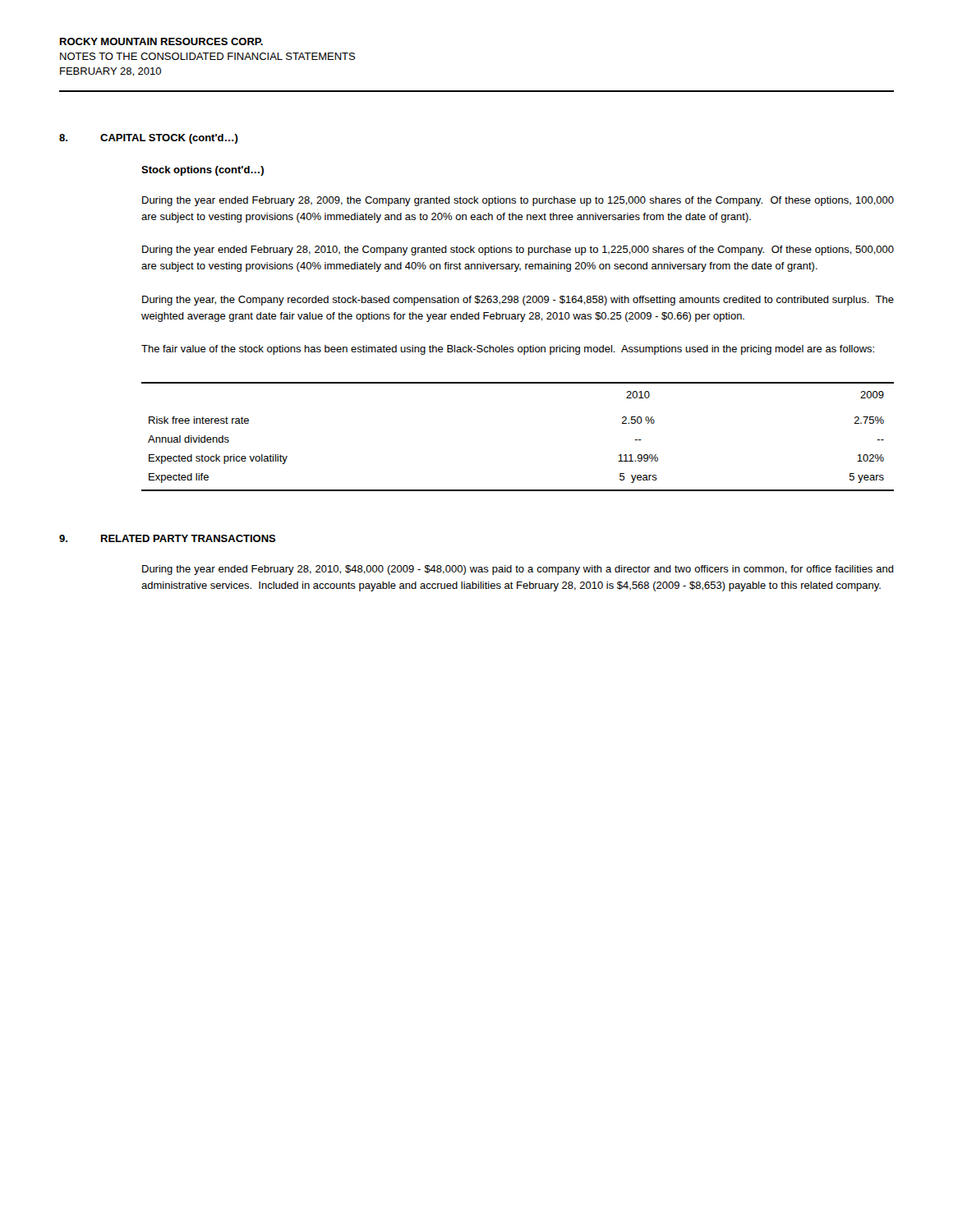Point to the region starting "8. CAPITAL STOCK (cont'd…)"
Screen dimensions: 1232x953
pos(149,138)
